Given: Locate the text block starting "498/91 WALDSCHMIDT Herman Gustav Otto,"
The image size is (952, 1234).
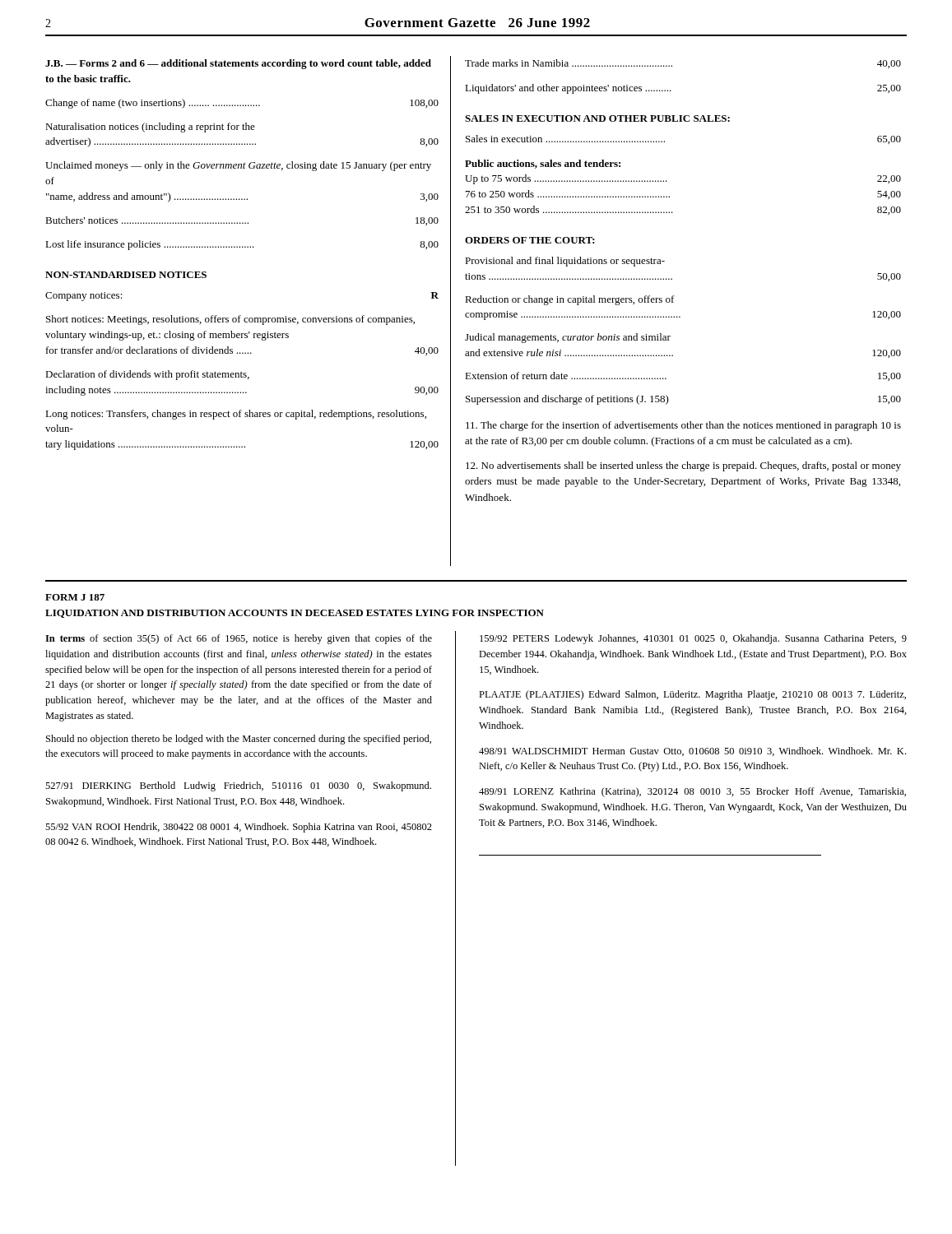Looking at the screenshot, I should pyautogui.click(x=693, y=758).
